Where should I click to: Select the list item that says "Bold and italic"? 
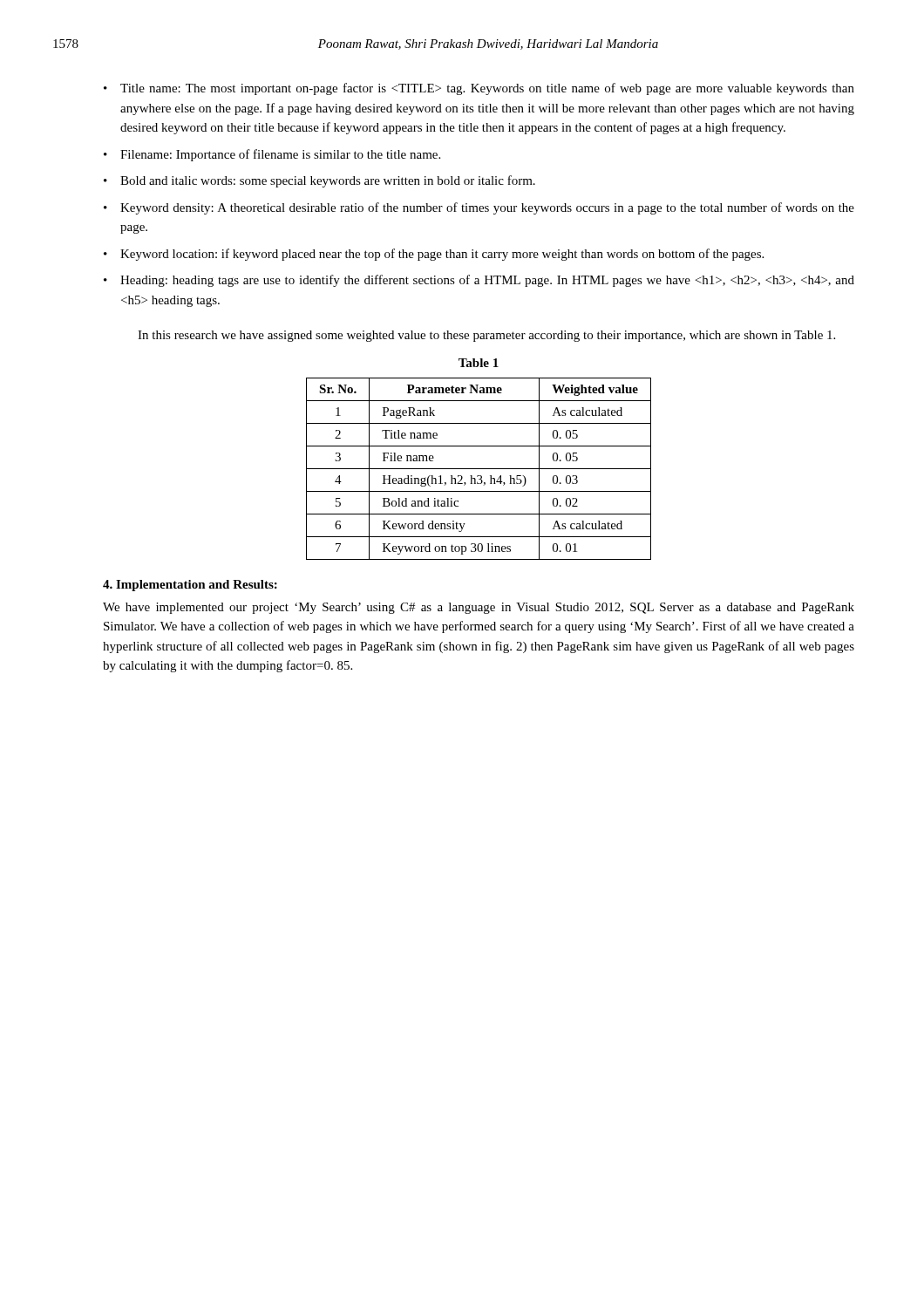point(479,181)
